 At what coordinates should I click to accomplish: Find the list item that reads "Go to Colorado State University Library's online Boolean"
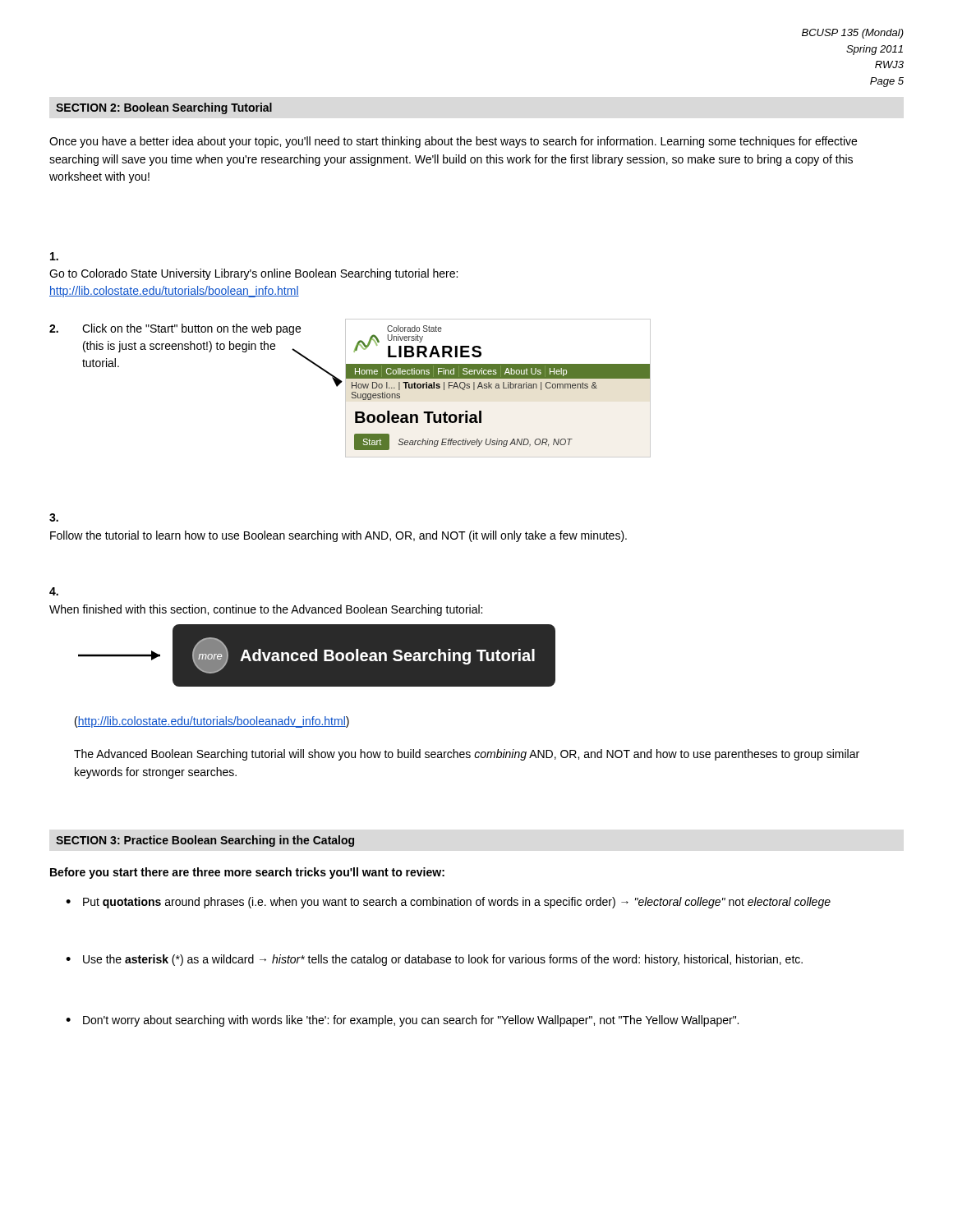462,274
